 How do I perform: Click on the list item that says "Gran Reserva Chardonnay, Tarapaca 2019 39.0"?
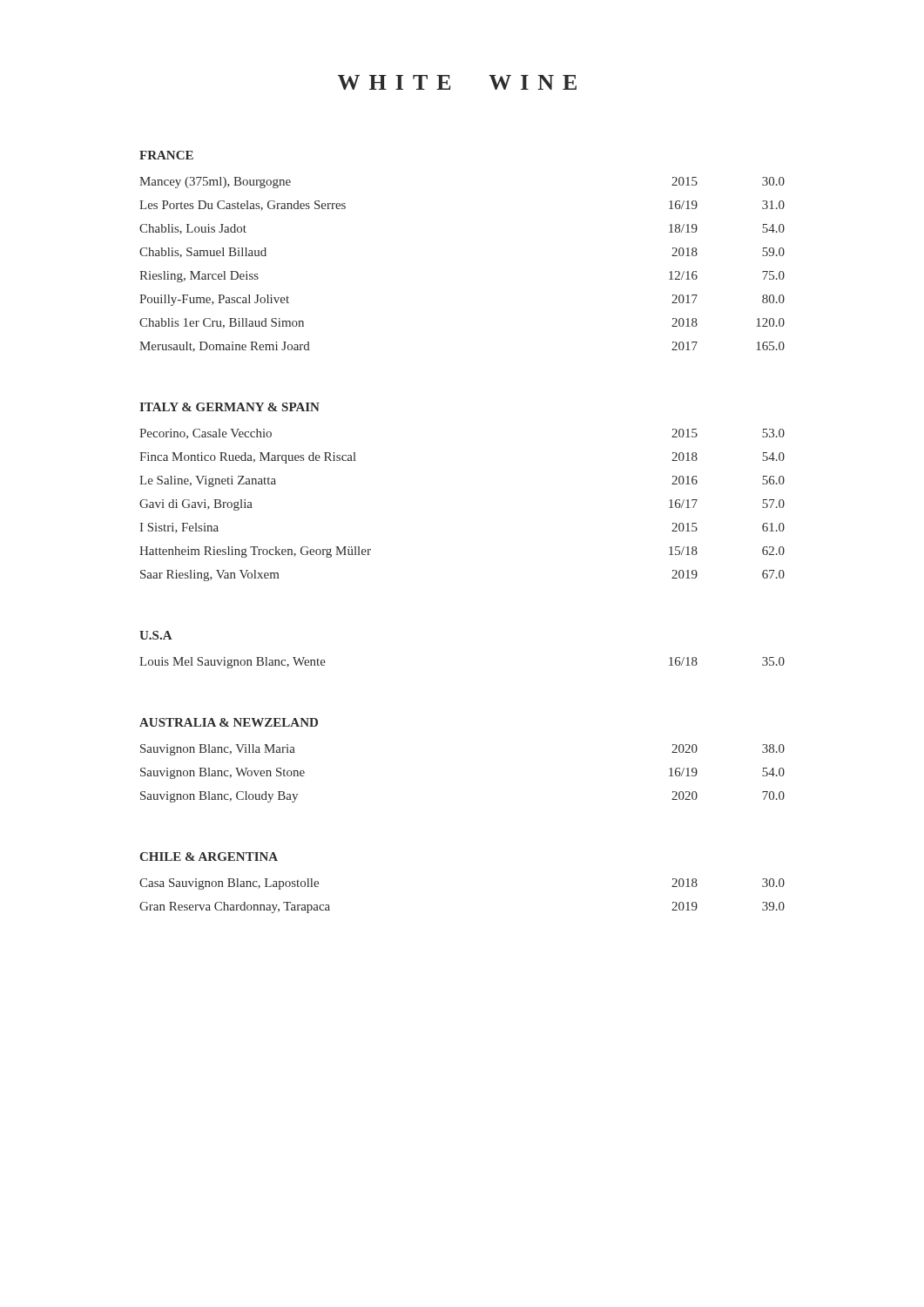coord(237,907)
